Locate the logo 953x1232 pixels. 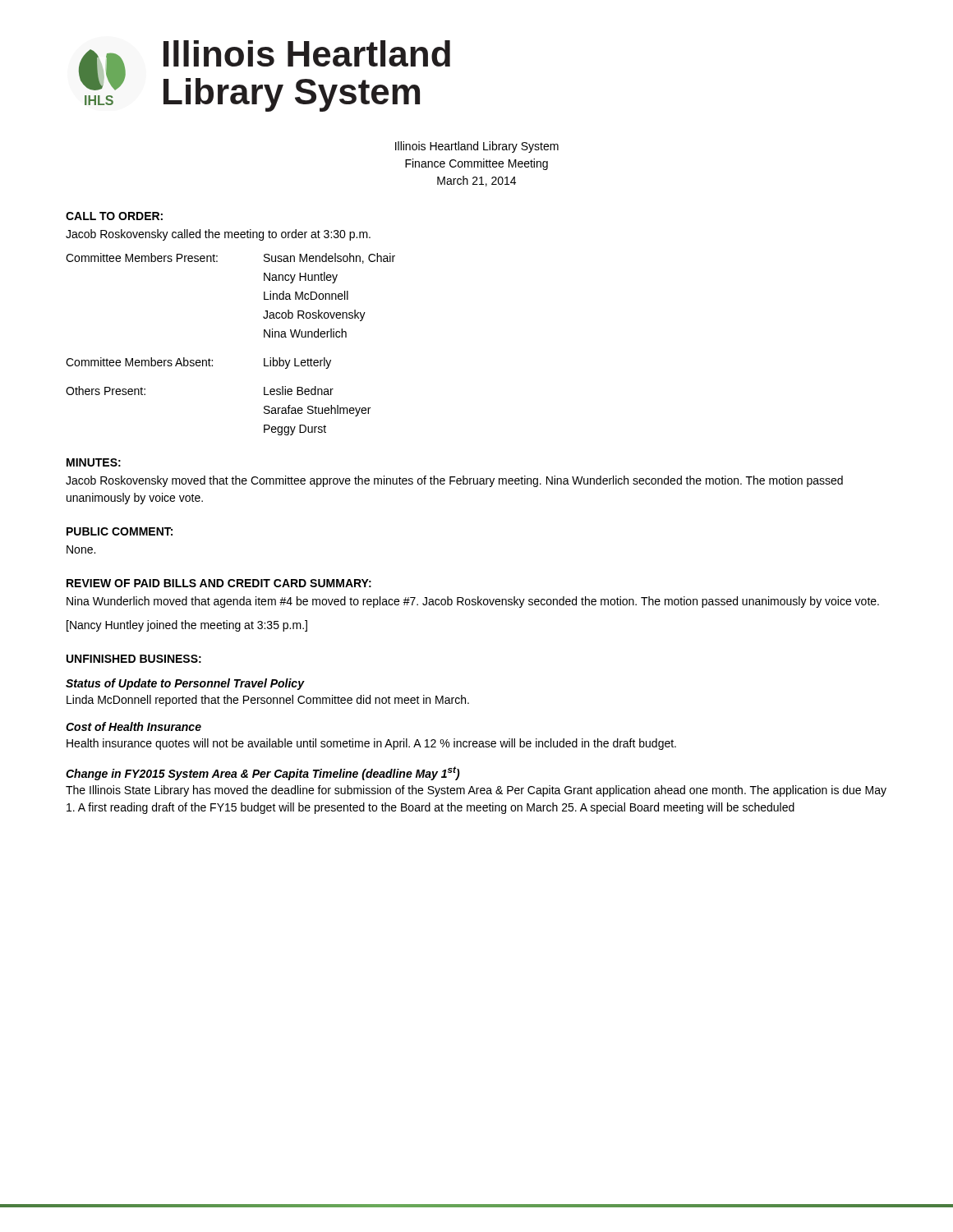point(476,73)
